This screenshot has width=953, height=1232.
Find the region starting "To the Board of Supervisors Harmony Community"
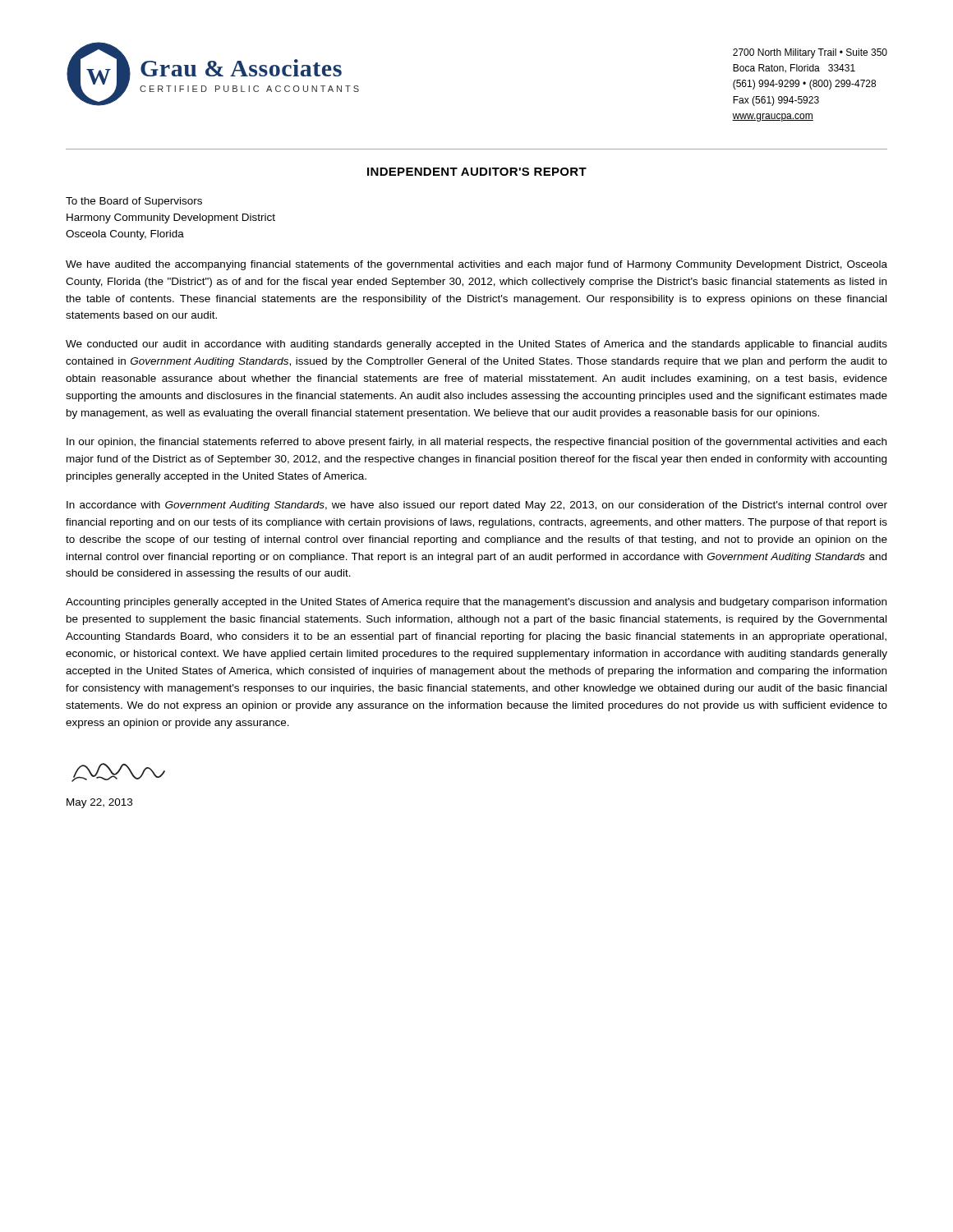(171, 217)
